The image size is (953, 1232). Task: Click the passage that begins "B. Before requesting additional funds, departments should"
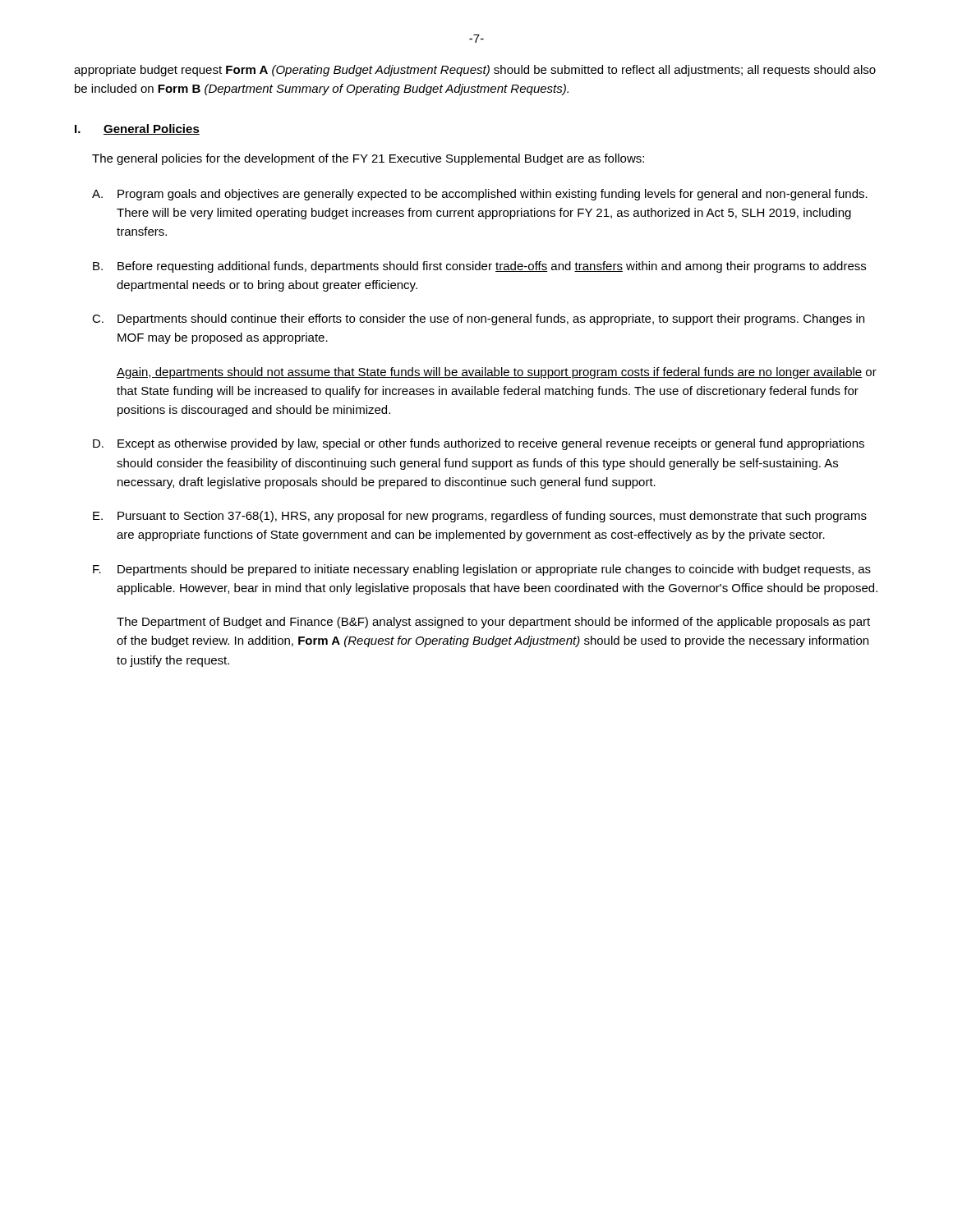[x=486, y=275]
